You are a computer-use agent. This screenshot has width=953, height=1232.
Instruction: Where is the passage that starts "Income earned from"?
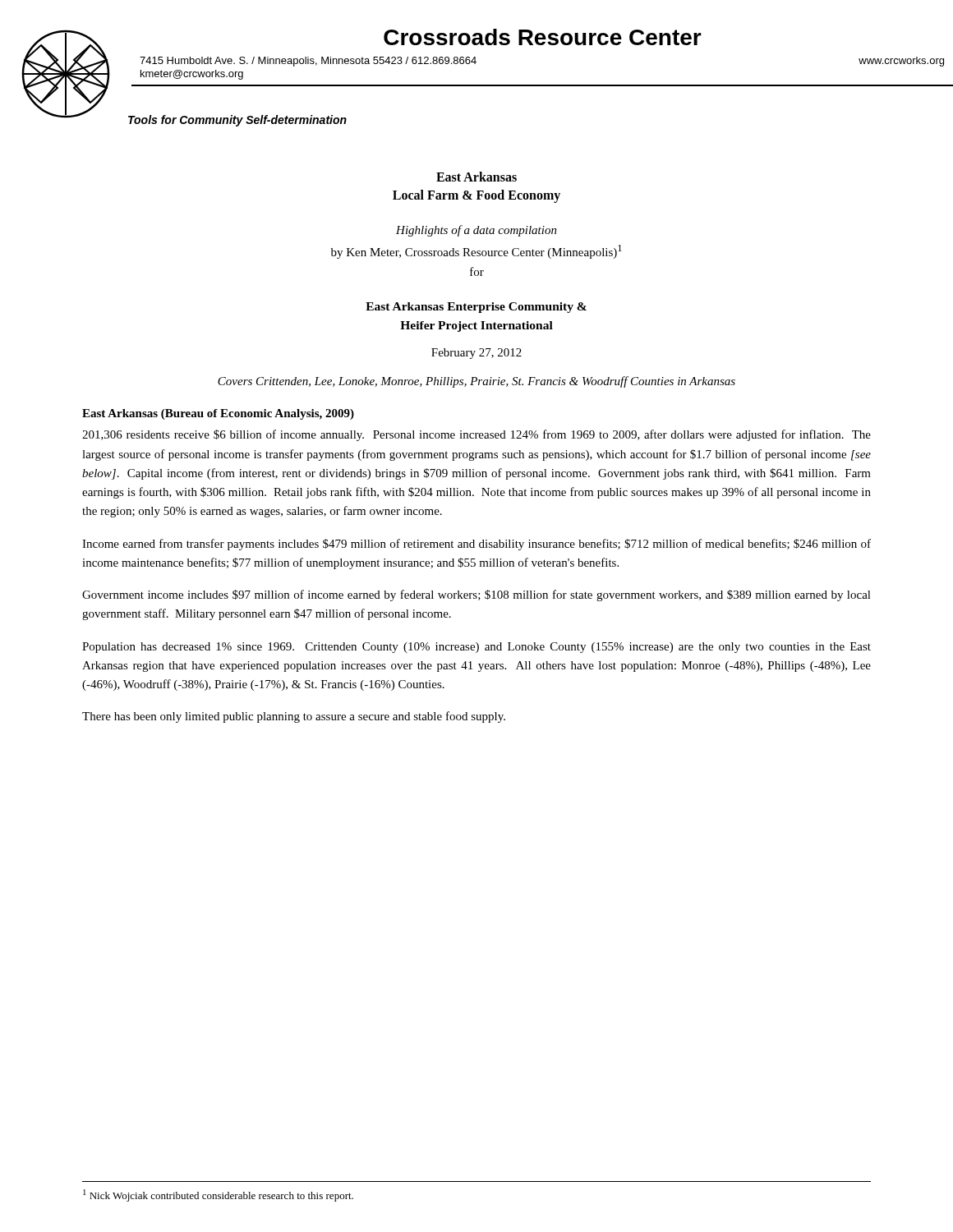[476, 553]
